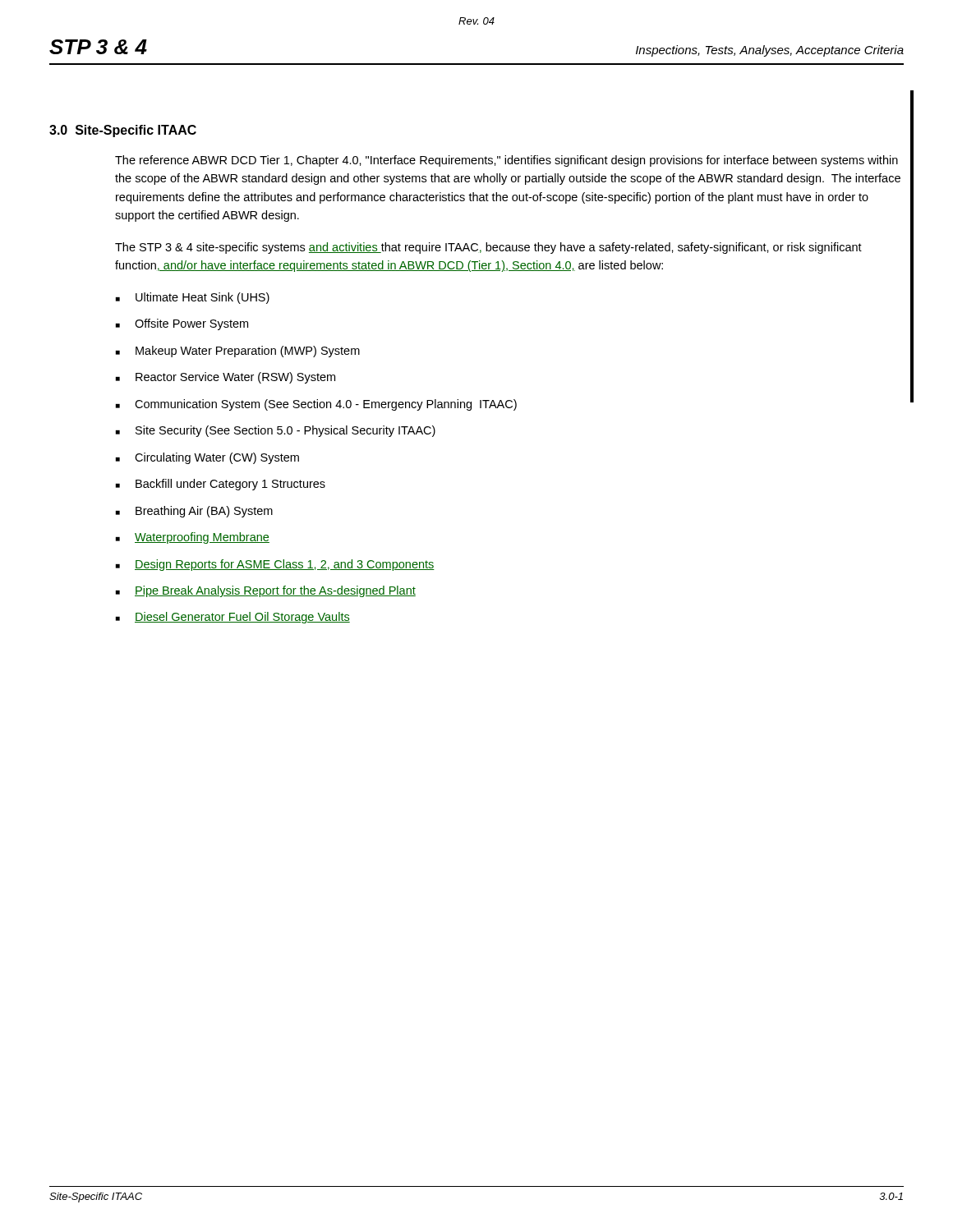Find the region starting "■ Pipe Break Analysis Report for the"
This screenshot has width=953, height=1232.
pyautogui.click(x=266, y=591)
